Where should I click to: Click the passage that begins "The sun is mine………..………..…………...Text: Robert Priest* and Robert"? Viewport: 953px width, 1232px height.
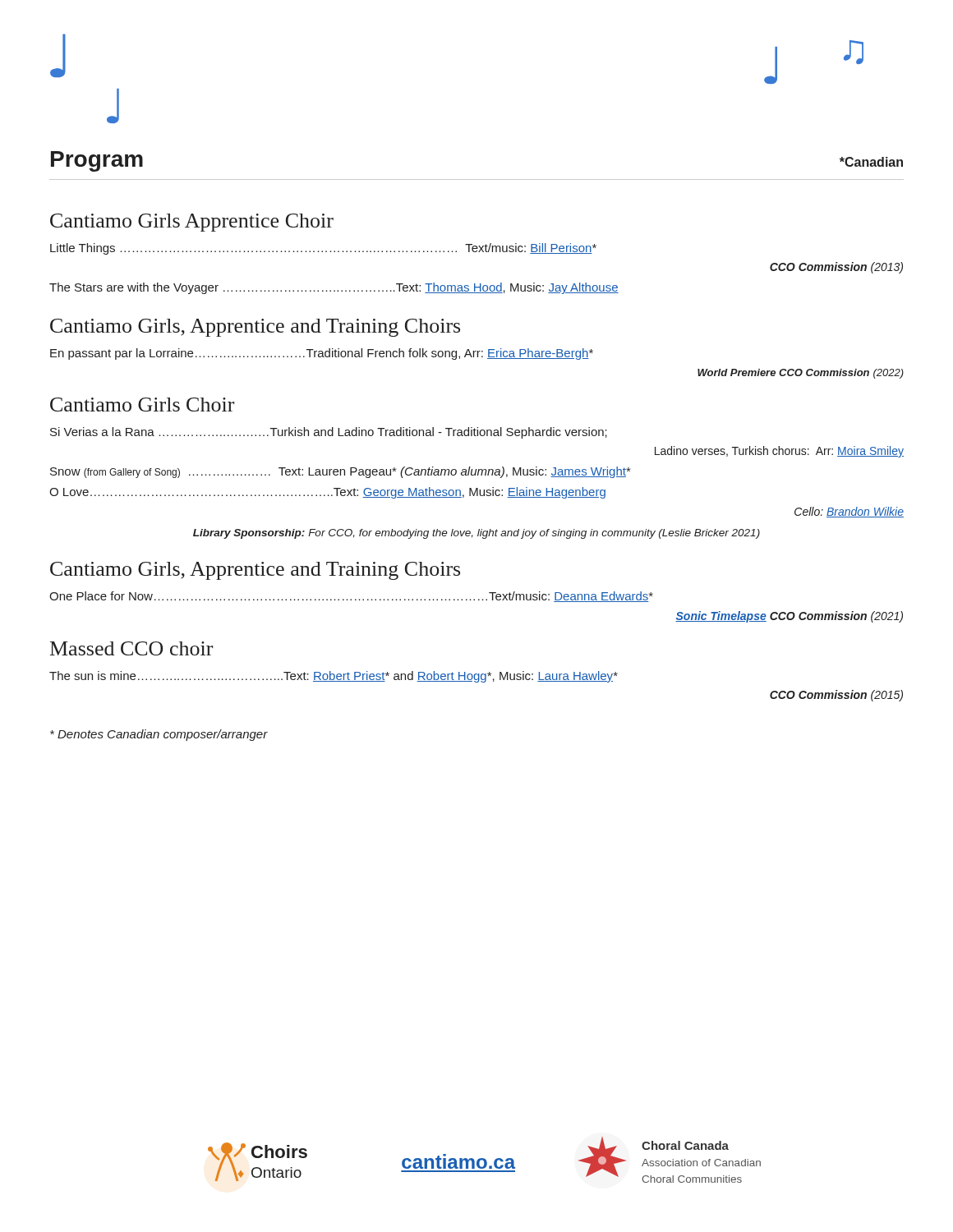pyautogui.click(x=334, y=675)
